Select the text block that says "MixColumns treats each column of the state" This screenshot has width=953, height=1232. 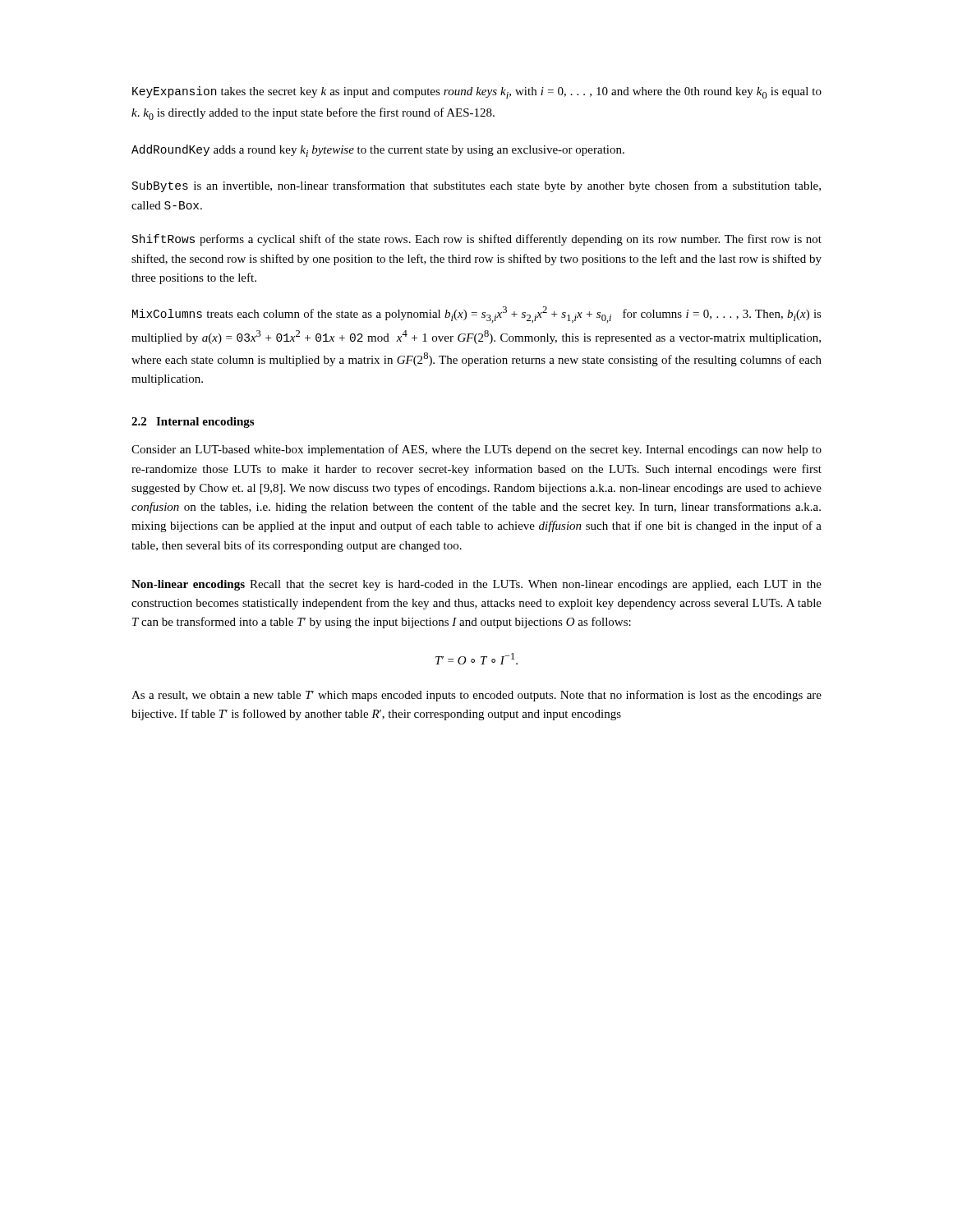click(x=476, y=345)
